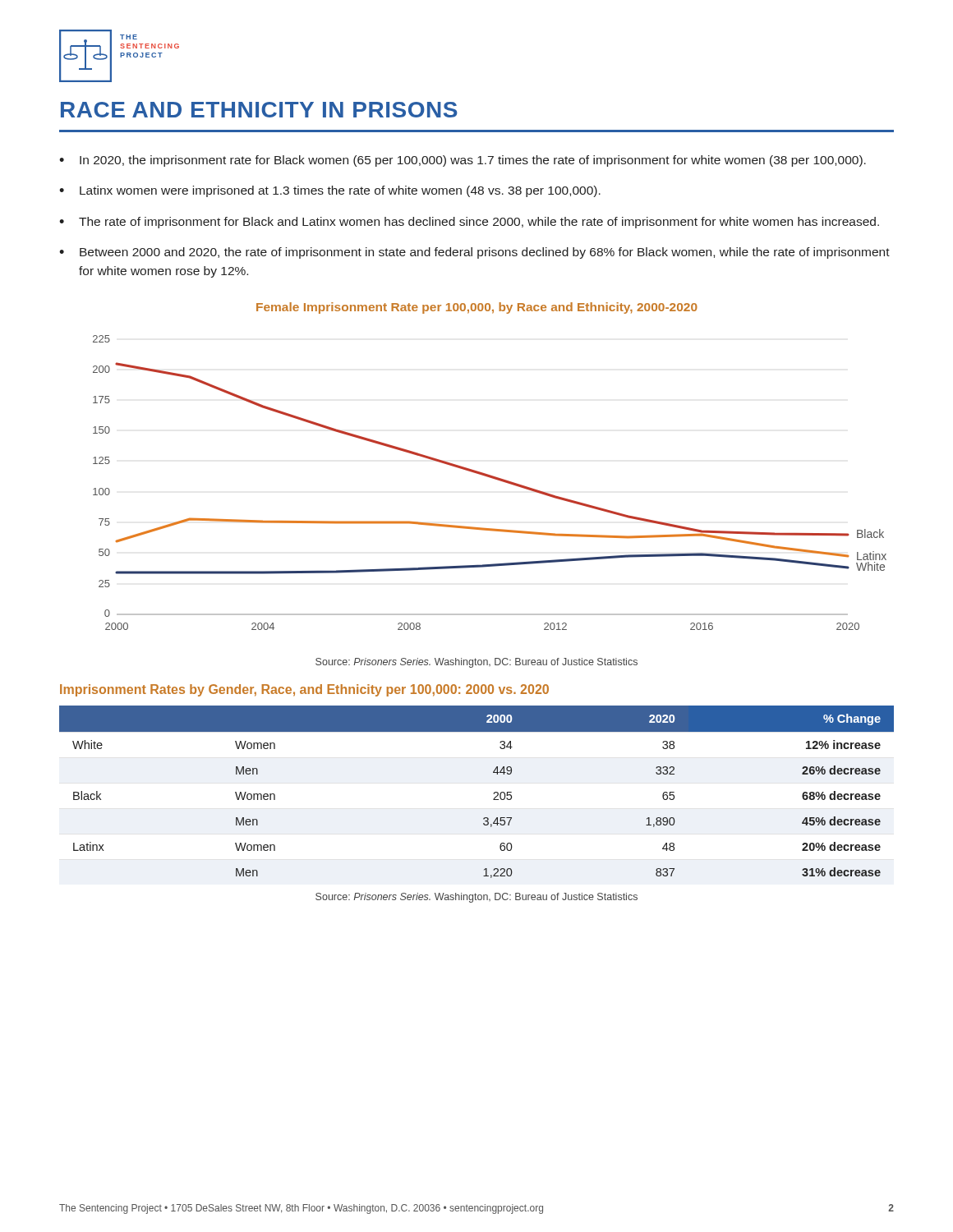
Task: Click on the title that reads "Race and Ethnicity"
Action: [259, 110]
